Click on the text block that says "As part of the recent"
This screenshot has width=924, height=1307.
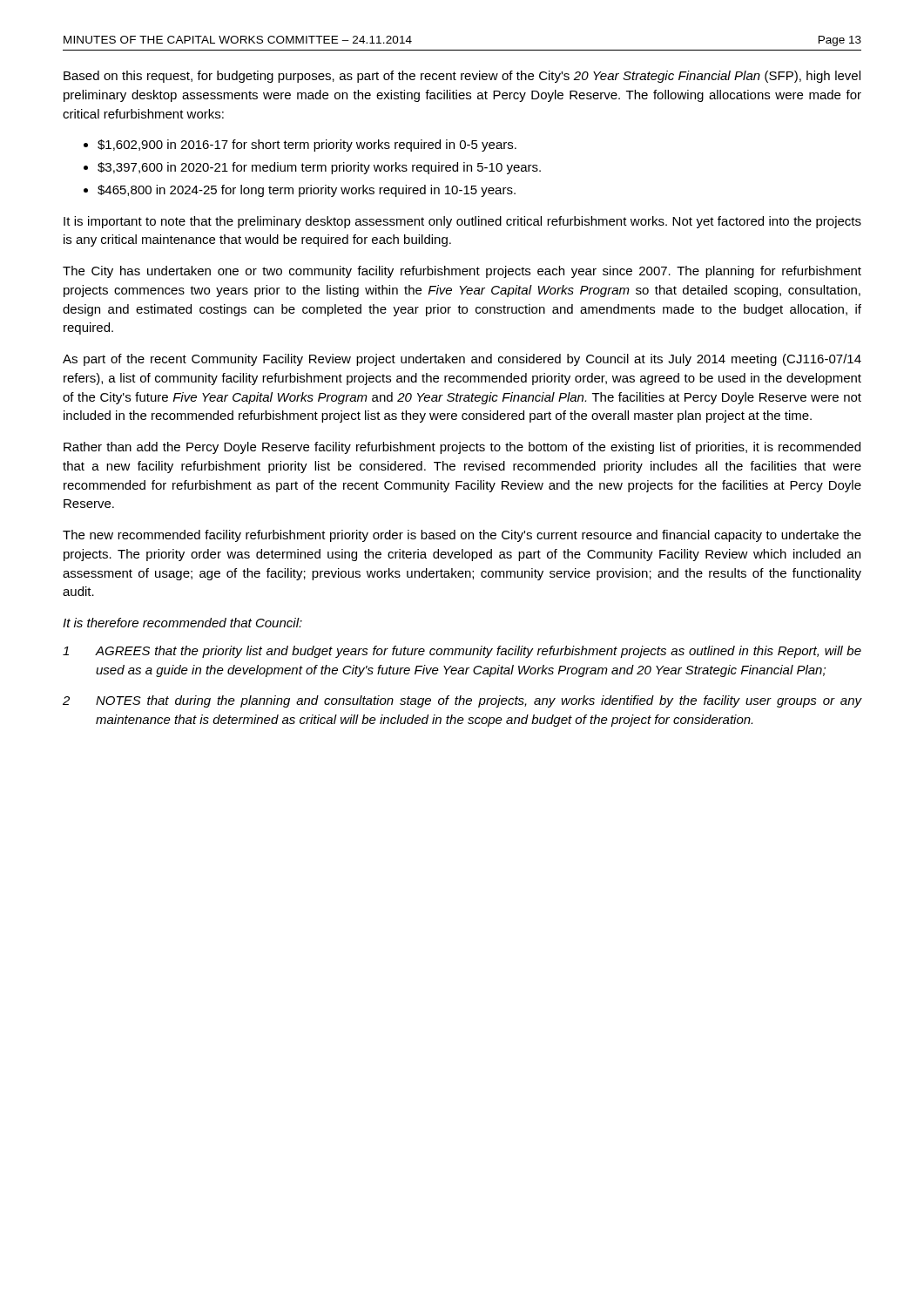pos(462,387)
